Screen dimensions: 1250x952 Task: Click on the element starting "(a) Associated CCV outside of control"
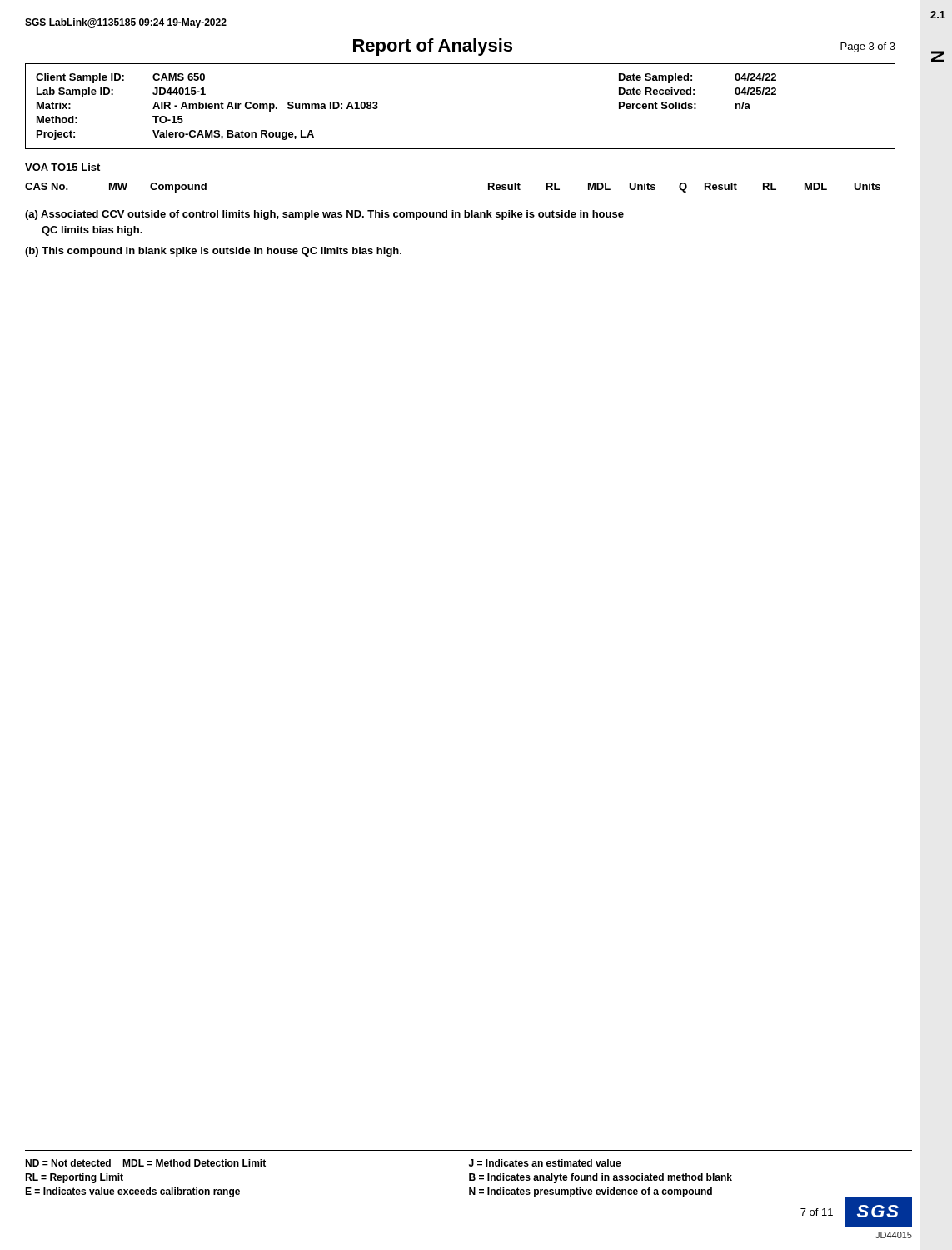(x=324, y=214)
